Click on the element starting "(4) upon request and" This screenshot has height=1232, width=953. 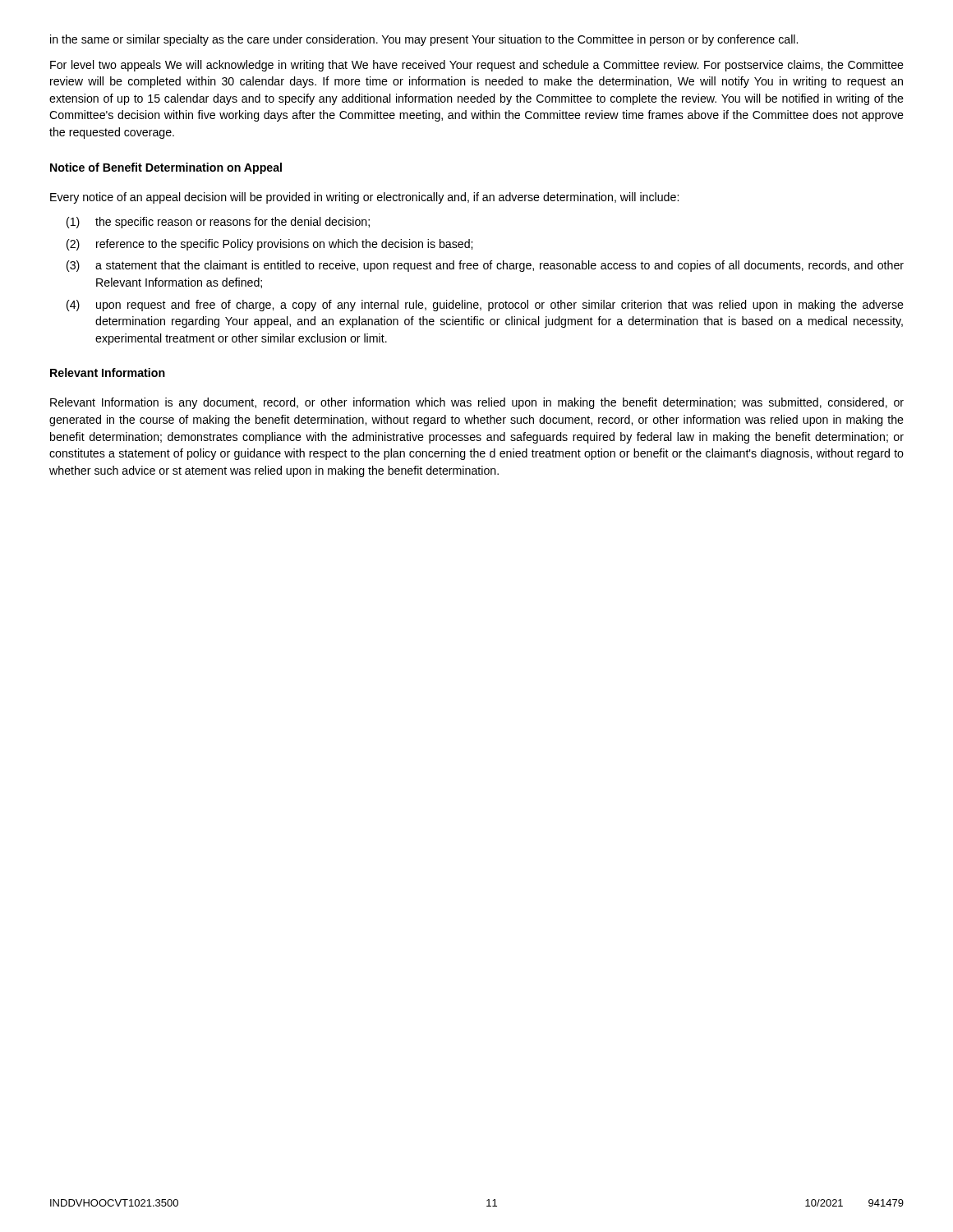point(476,321)
